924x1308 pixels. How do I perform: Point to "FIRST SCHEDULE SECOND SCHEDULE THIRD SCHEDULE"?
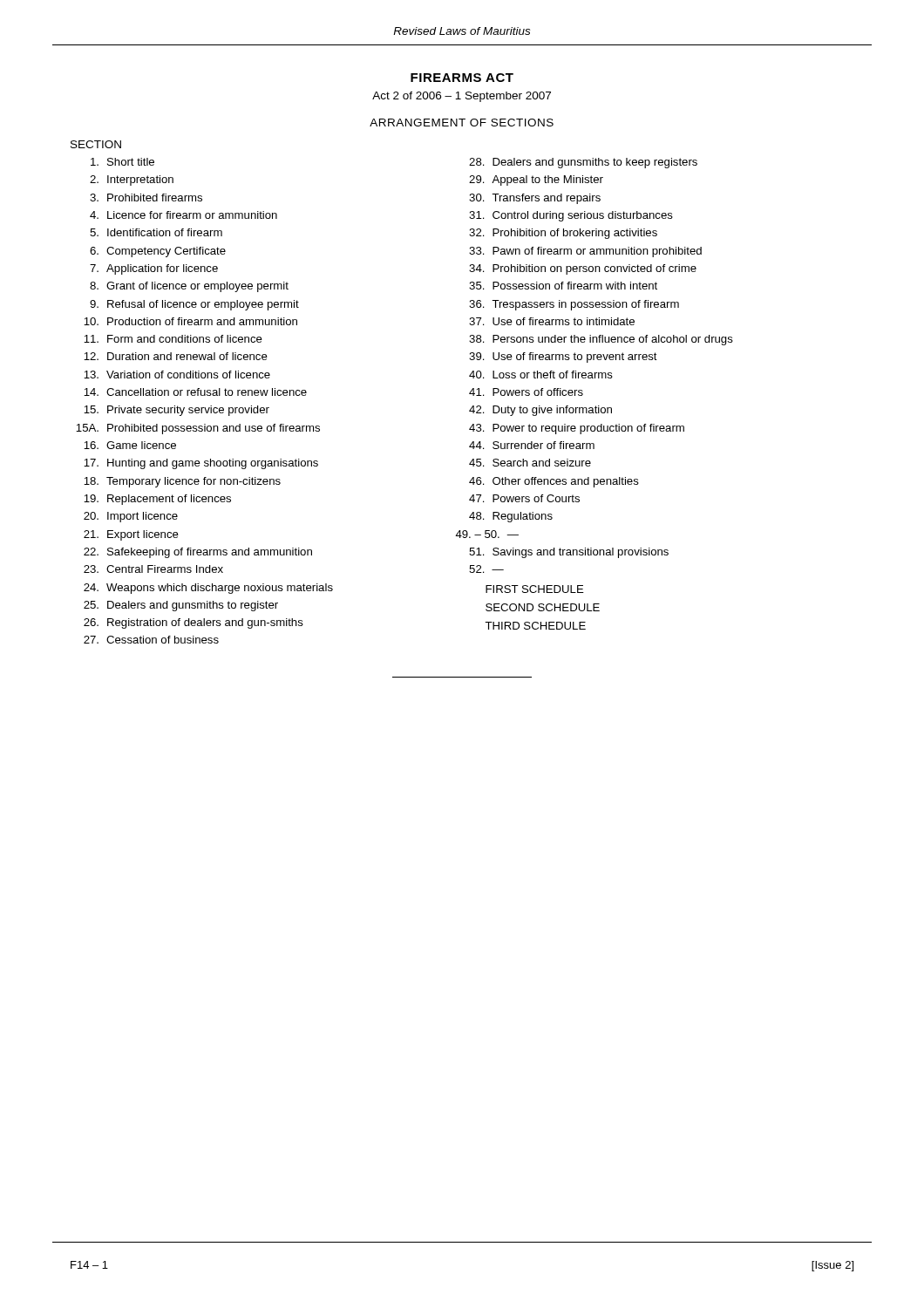click(543, 607)
